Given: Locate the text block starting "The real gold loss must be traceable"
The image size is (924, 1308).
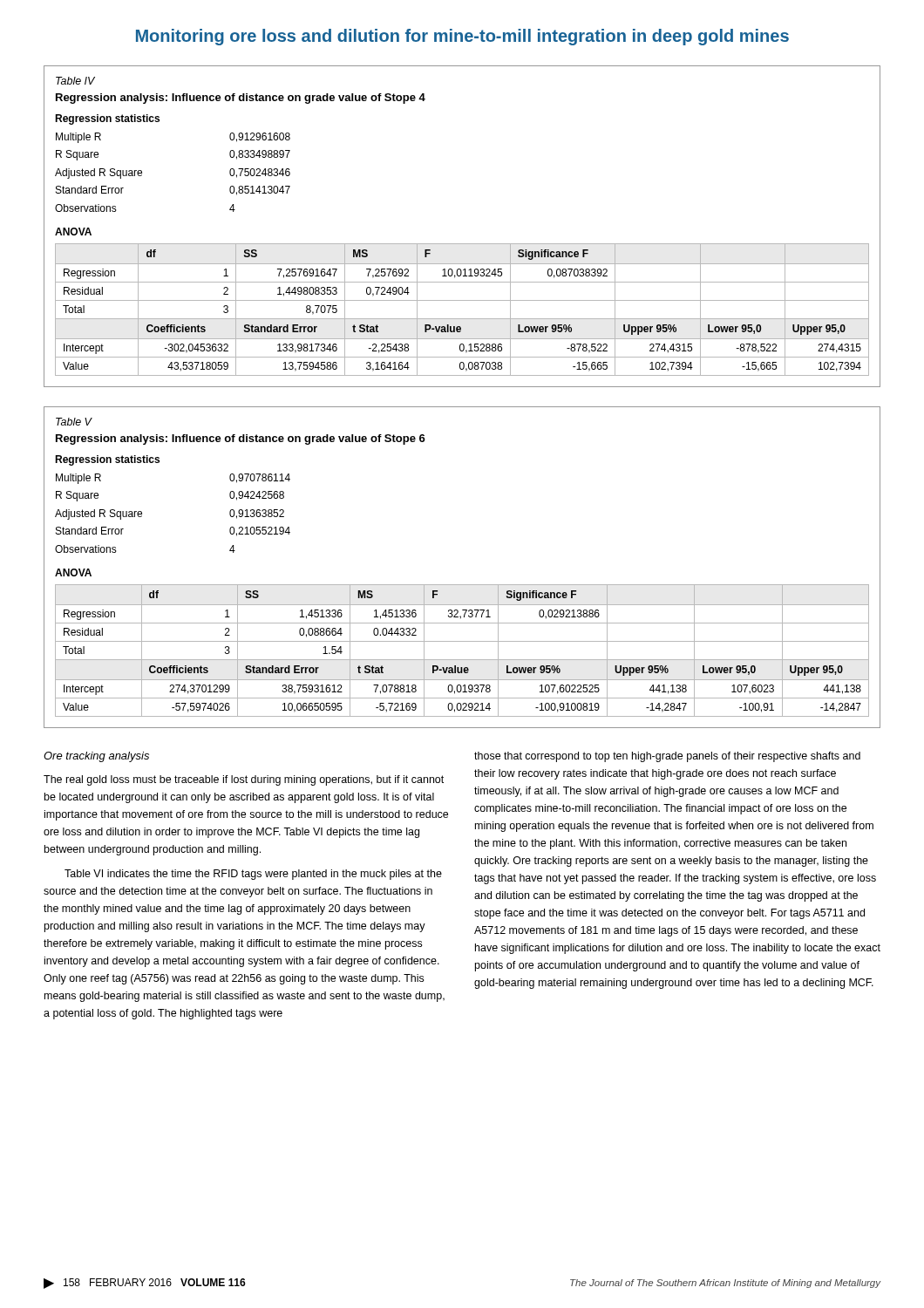Looking at the screenshot, I should [247, 896].
